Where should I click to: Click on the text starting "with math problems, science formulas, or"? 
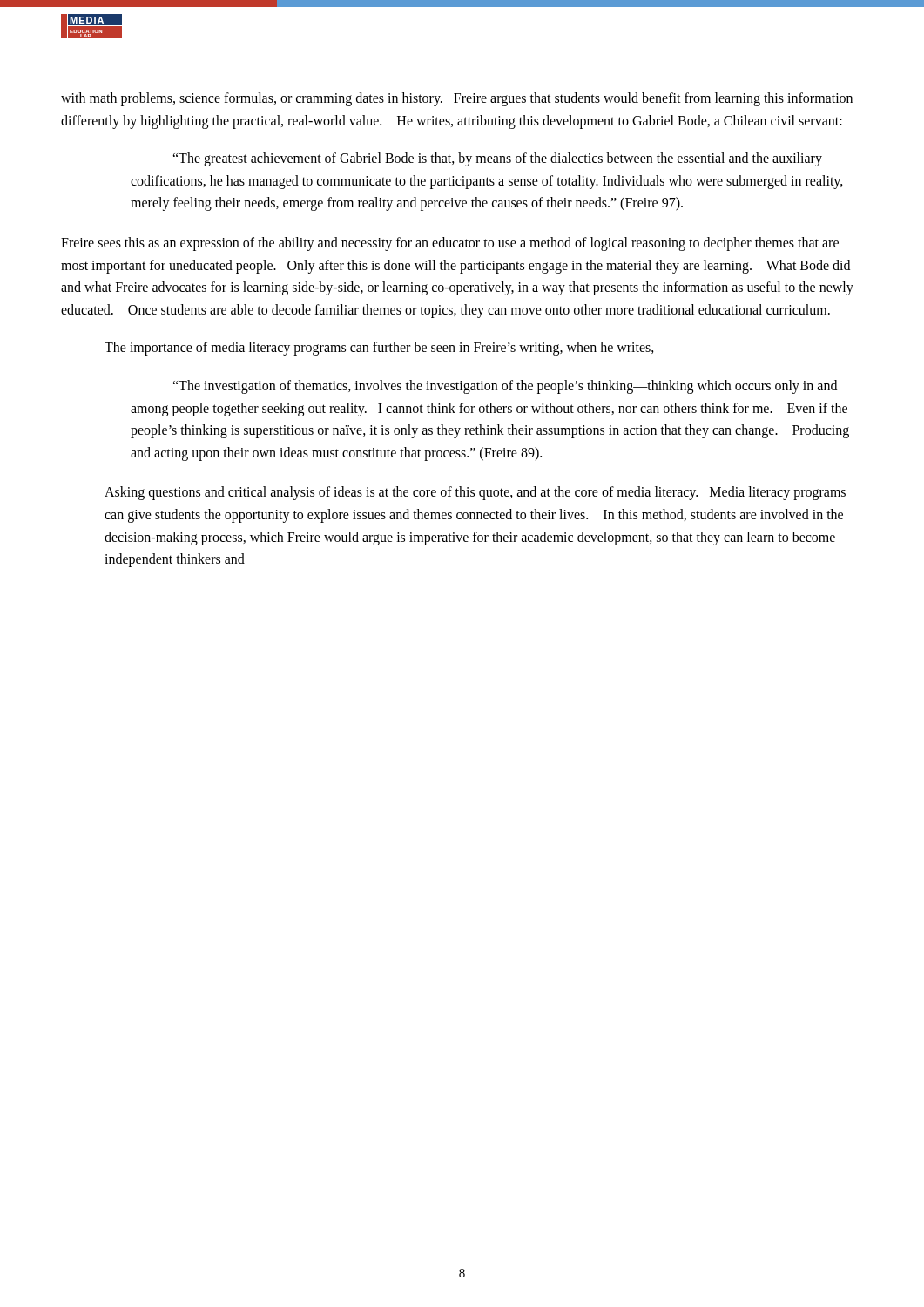462,109
